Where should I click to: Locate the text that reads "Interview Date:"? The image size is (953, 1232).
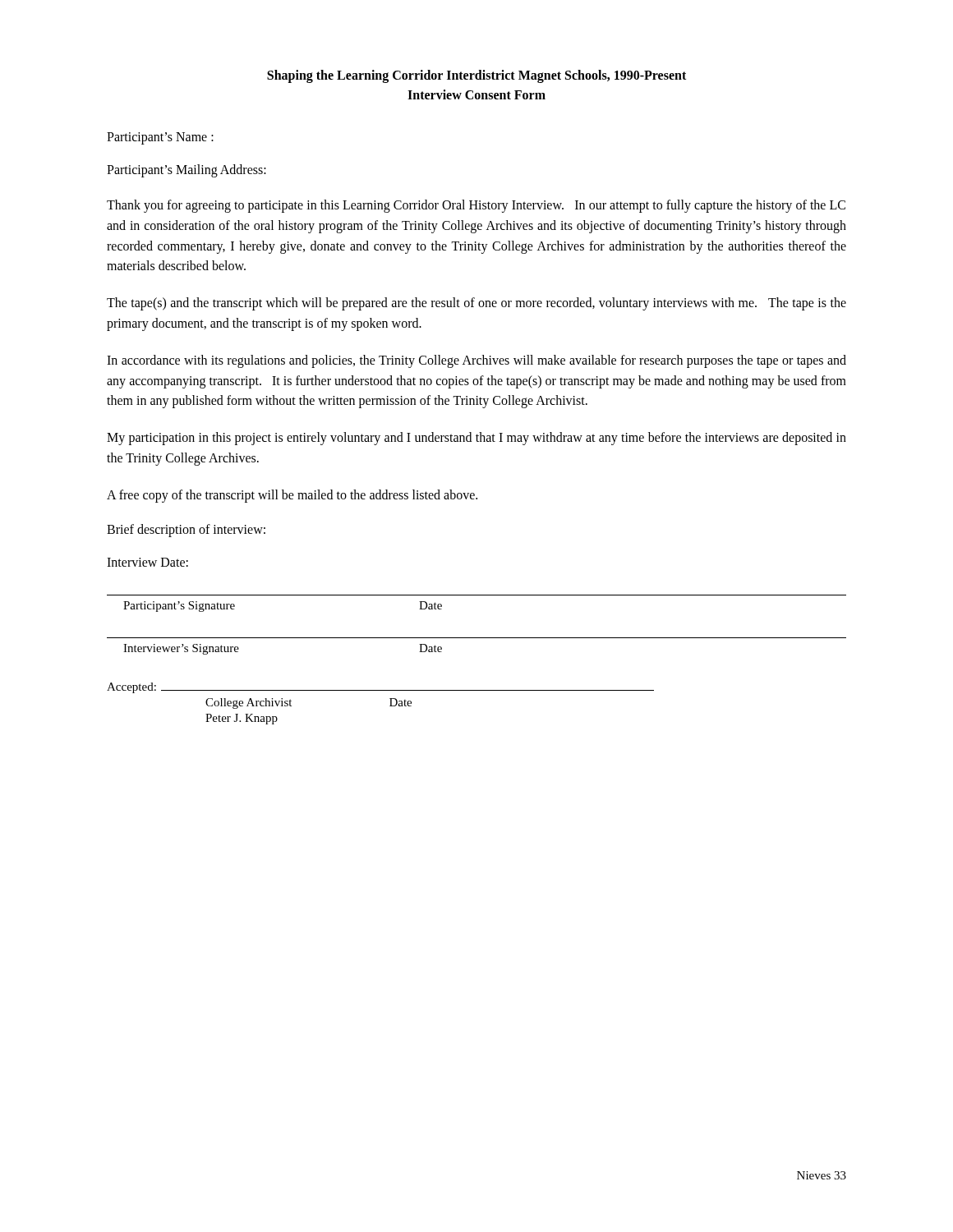(148, 562)
